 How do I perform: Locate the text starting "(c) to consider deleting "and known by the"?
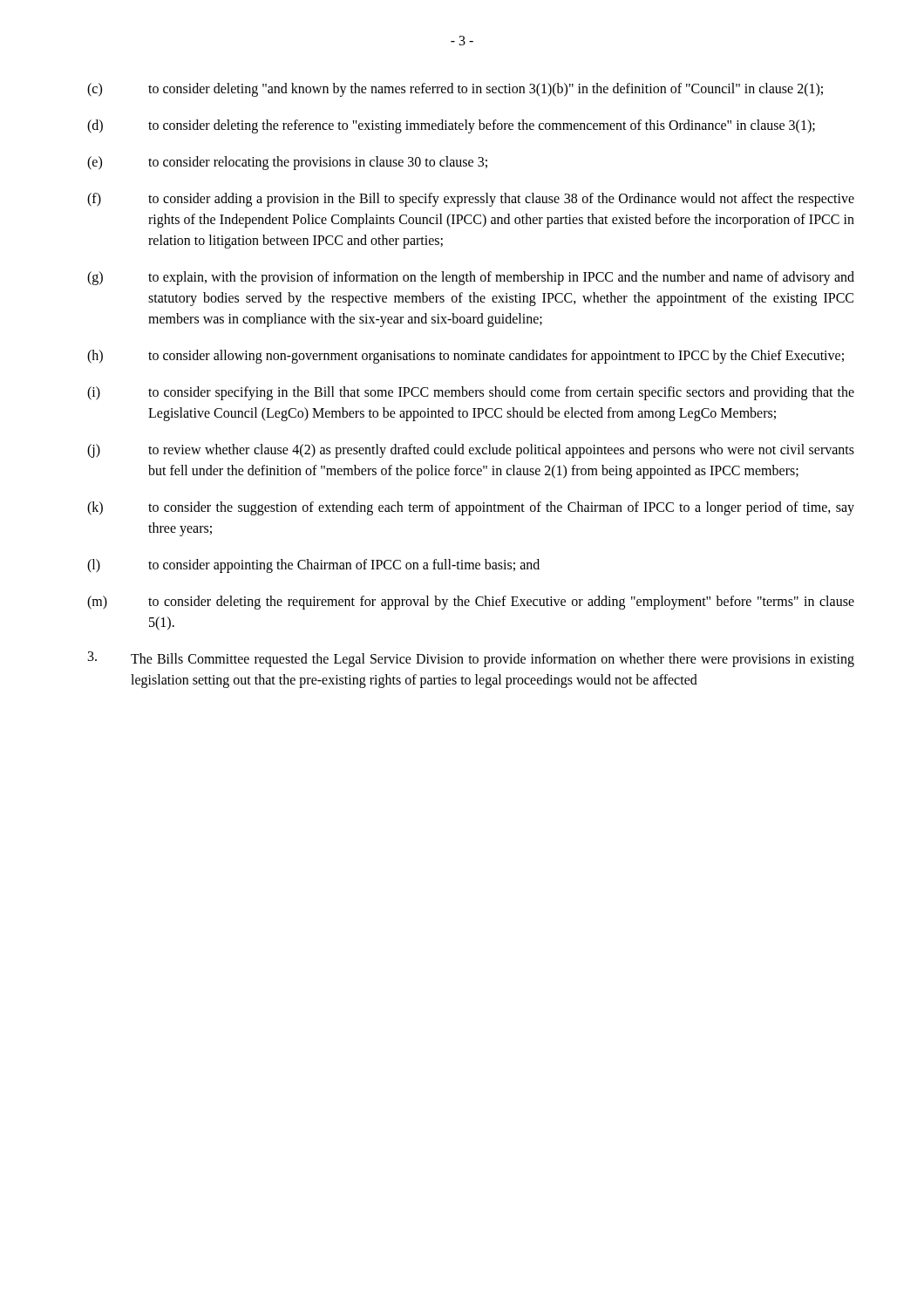(x=471, y=89)
